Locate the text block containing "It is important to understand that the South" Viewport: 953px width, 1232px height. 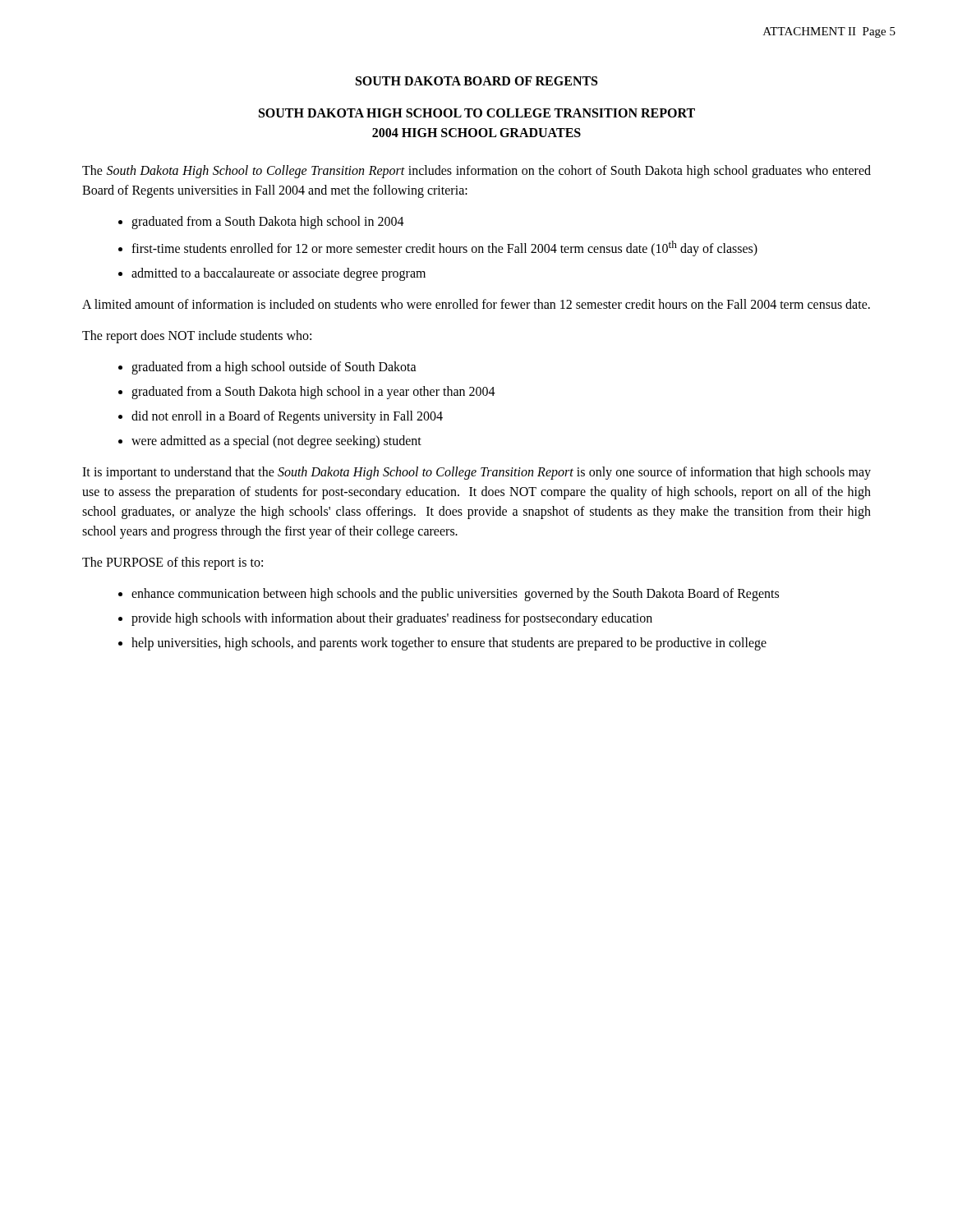476,502
